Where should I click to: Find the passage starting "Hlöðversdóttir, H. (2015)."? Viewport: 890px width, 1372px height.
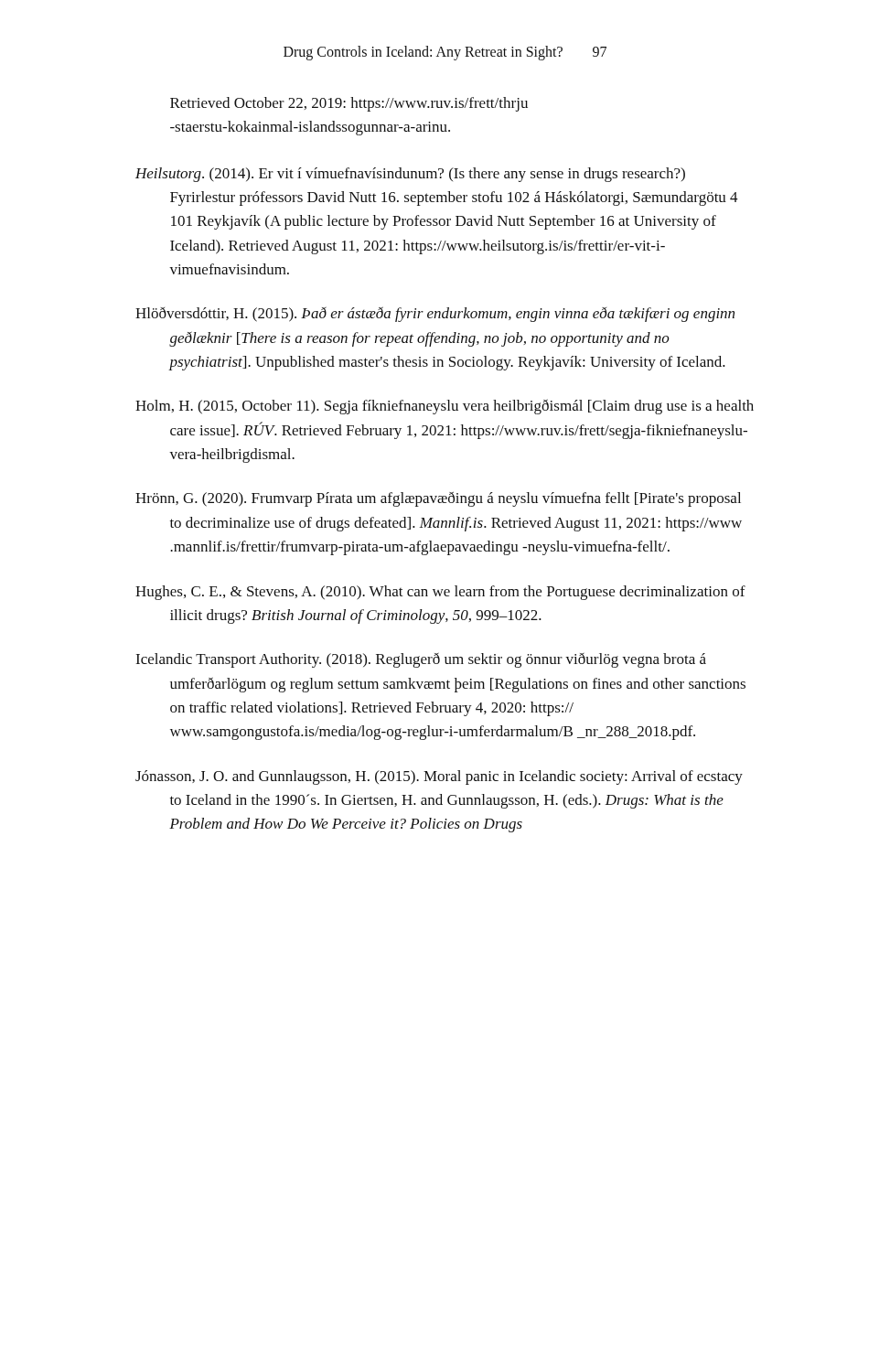pyautogui.click(x=435, y=338)
